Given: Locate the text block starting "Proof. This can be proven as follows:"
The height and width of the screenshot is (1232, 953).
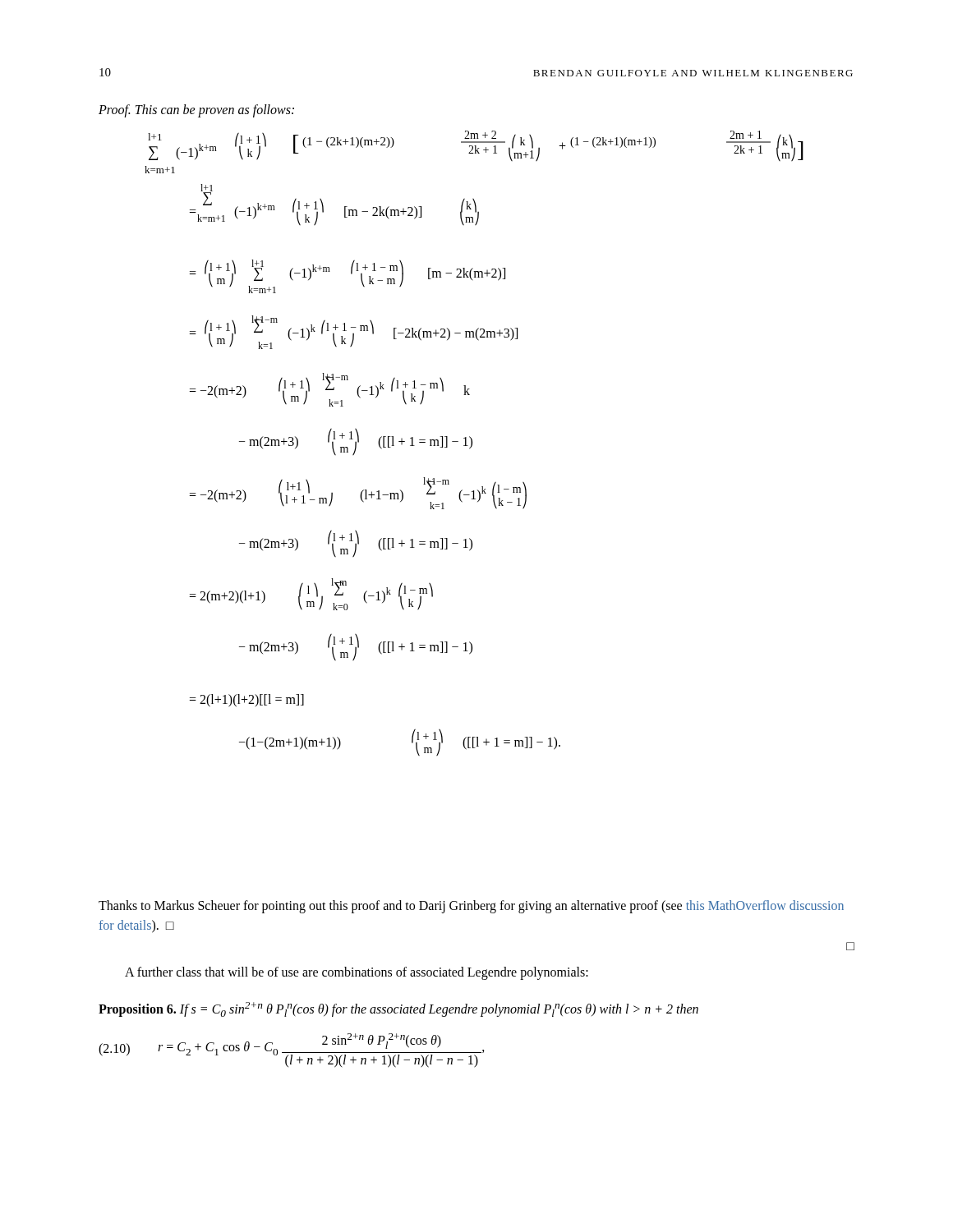Looking at the screenshot, I should (197, 110).
